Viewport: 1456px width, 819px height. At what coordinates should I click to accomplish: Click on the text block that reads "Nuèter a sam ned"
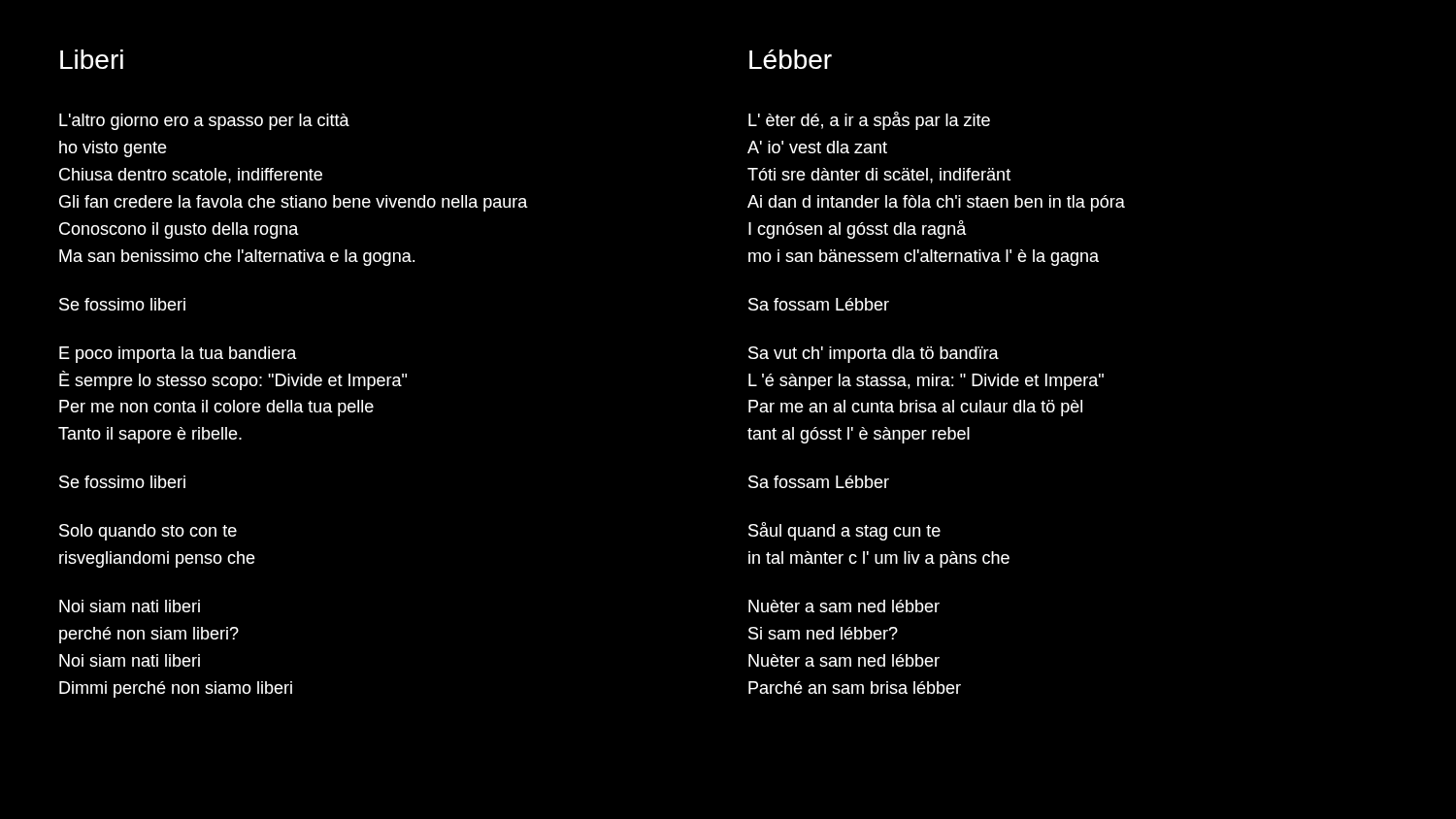pyautogui.click(x=844, y=606)
